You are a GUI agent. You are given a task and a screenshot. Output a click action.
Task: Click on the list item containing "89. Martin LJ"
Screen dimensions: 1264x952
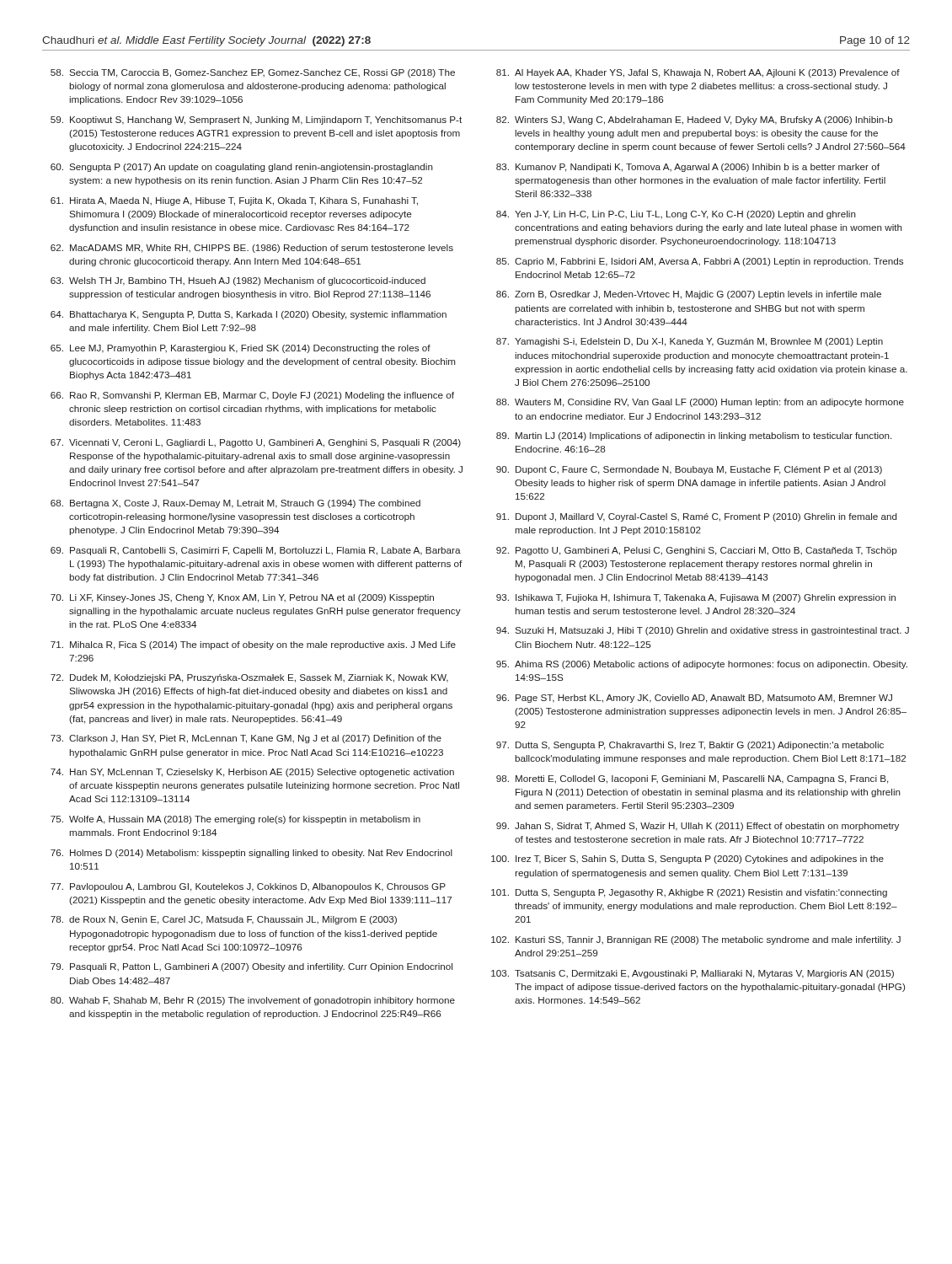tap(699, 443)
